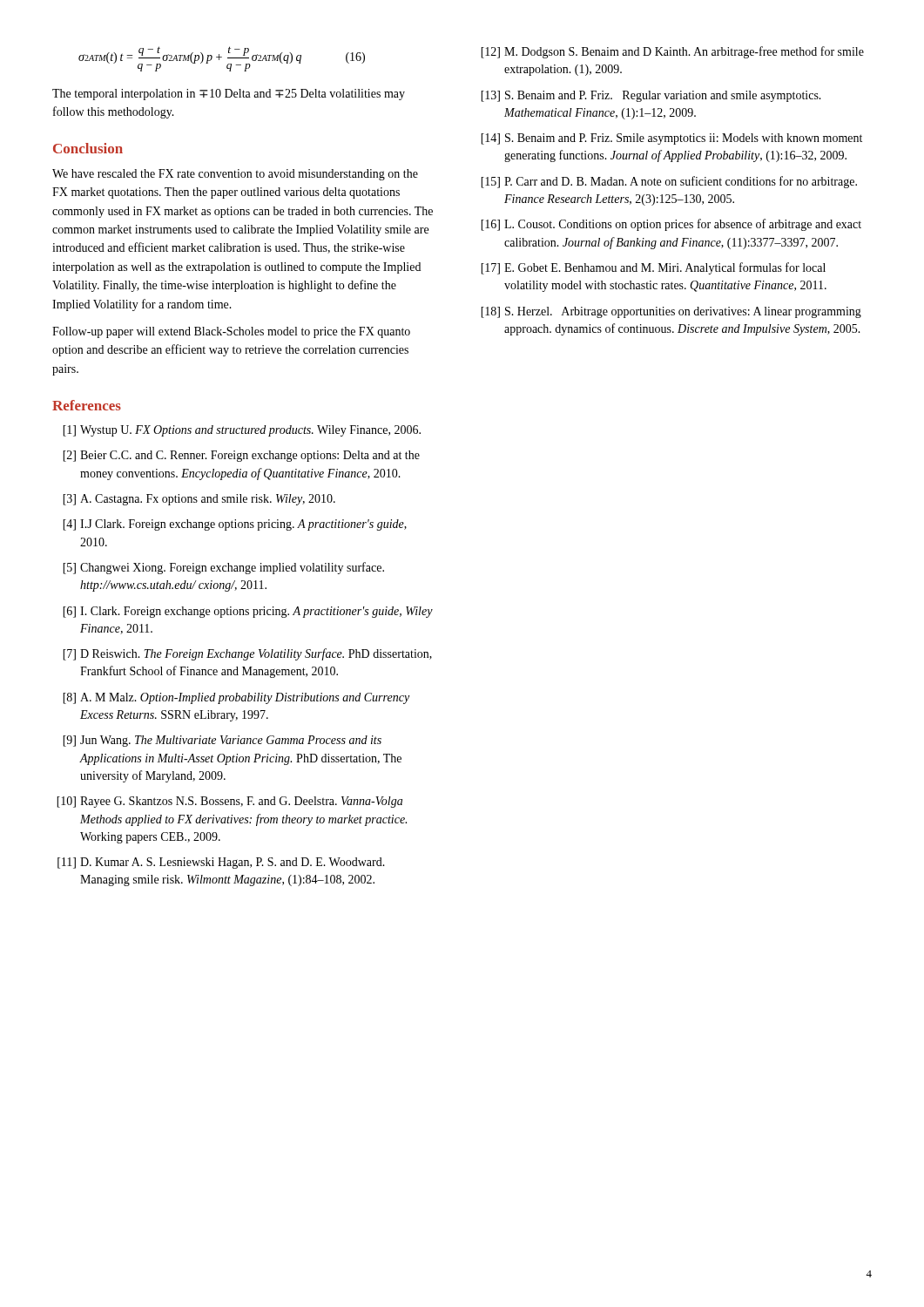Screen dimensions: 1307x924
Task: Point to the block starting "[3] A. Castagna. Fx"
Action: coord(244,499)
